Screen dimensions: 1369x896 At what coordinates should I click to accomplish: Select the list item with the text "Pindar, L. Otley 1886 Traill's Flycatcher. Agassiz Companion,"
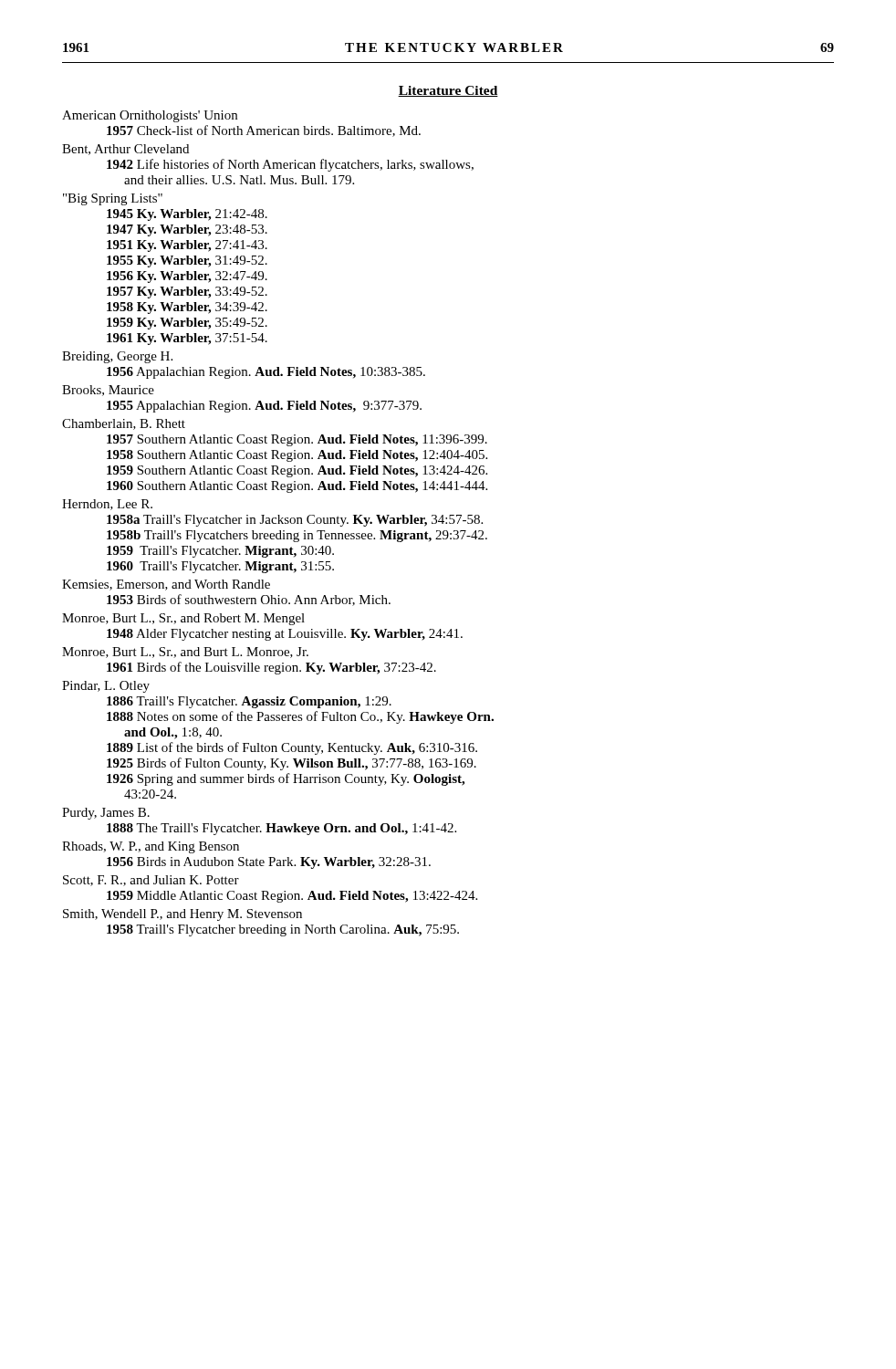coord(448,740)
